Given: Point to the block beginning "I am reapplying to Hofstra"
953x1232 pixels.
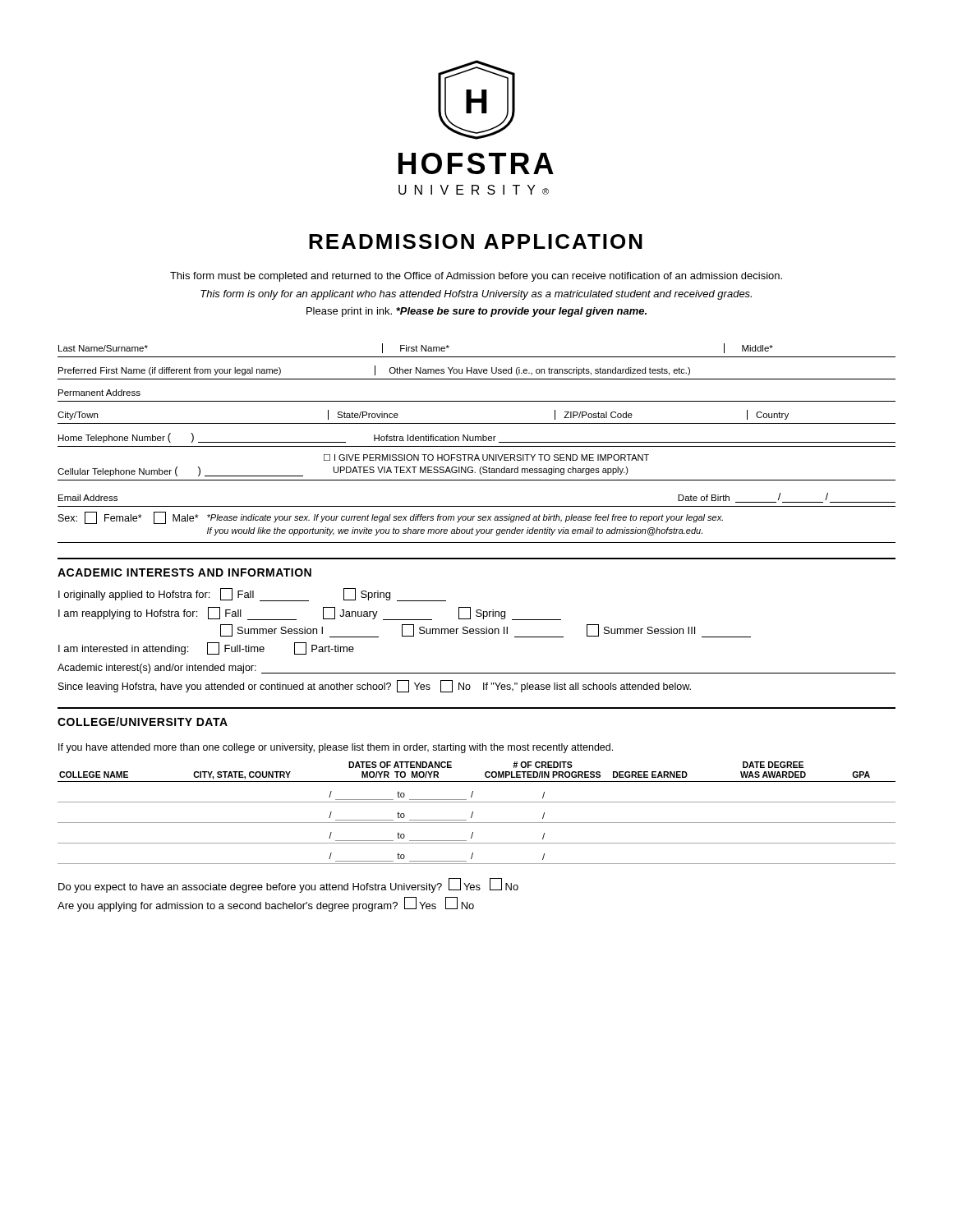Looking at the screenshot, I should point(149,613).
